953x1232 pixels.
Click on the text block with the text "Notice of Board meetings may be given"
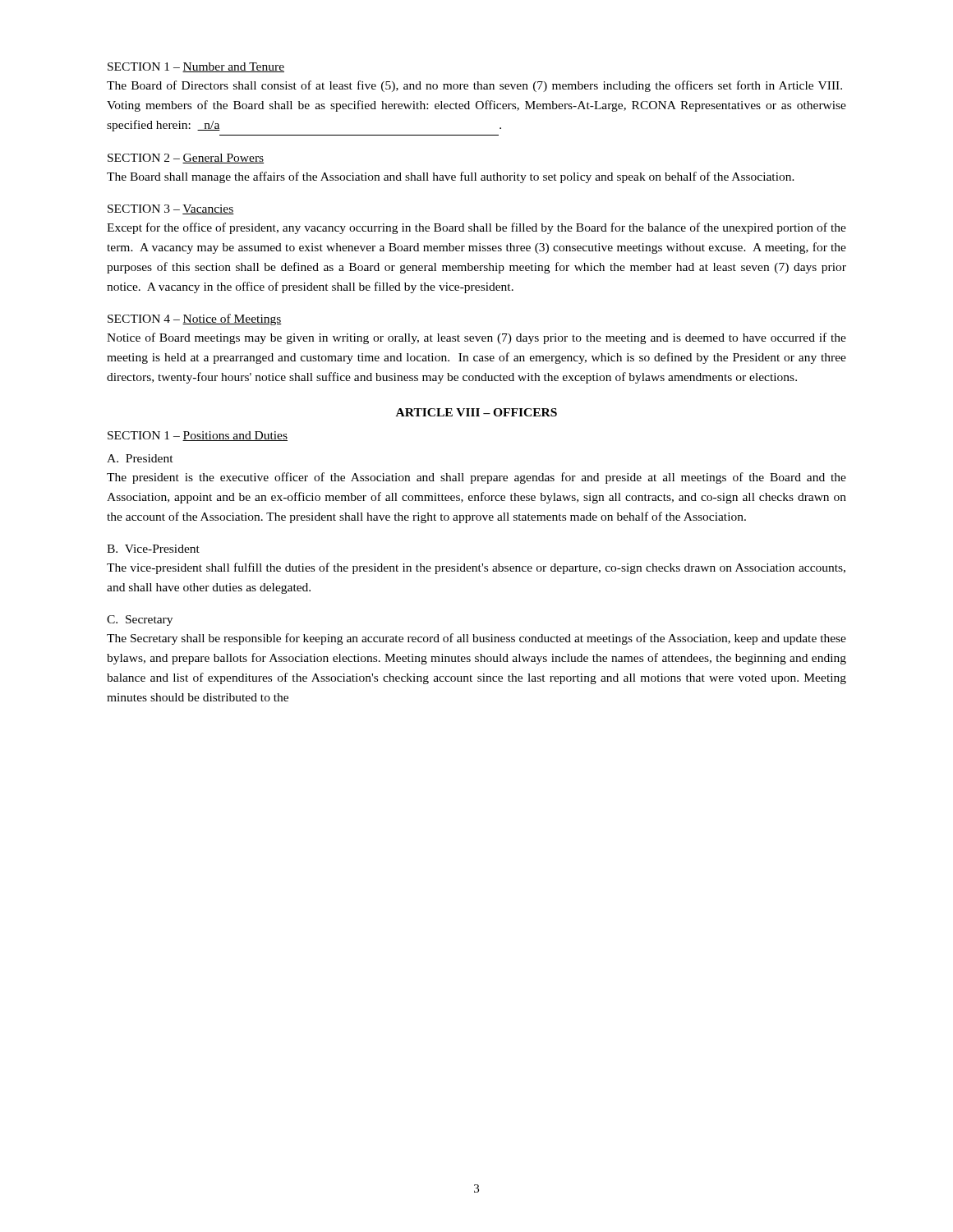476,357
